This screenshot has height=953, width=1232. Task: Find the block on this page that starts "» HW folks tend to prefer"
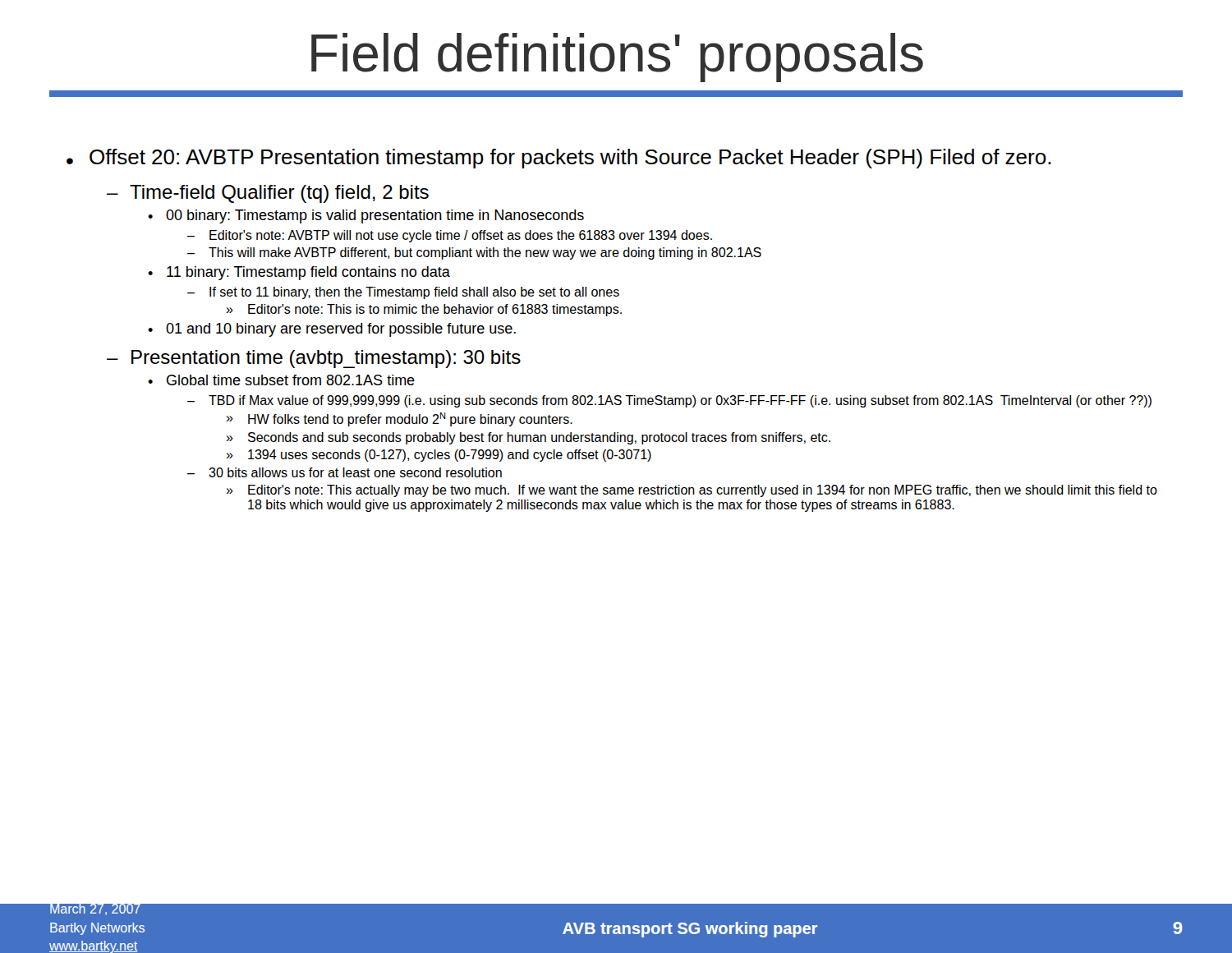coord(400,419)
